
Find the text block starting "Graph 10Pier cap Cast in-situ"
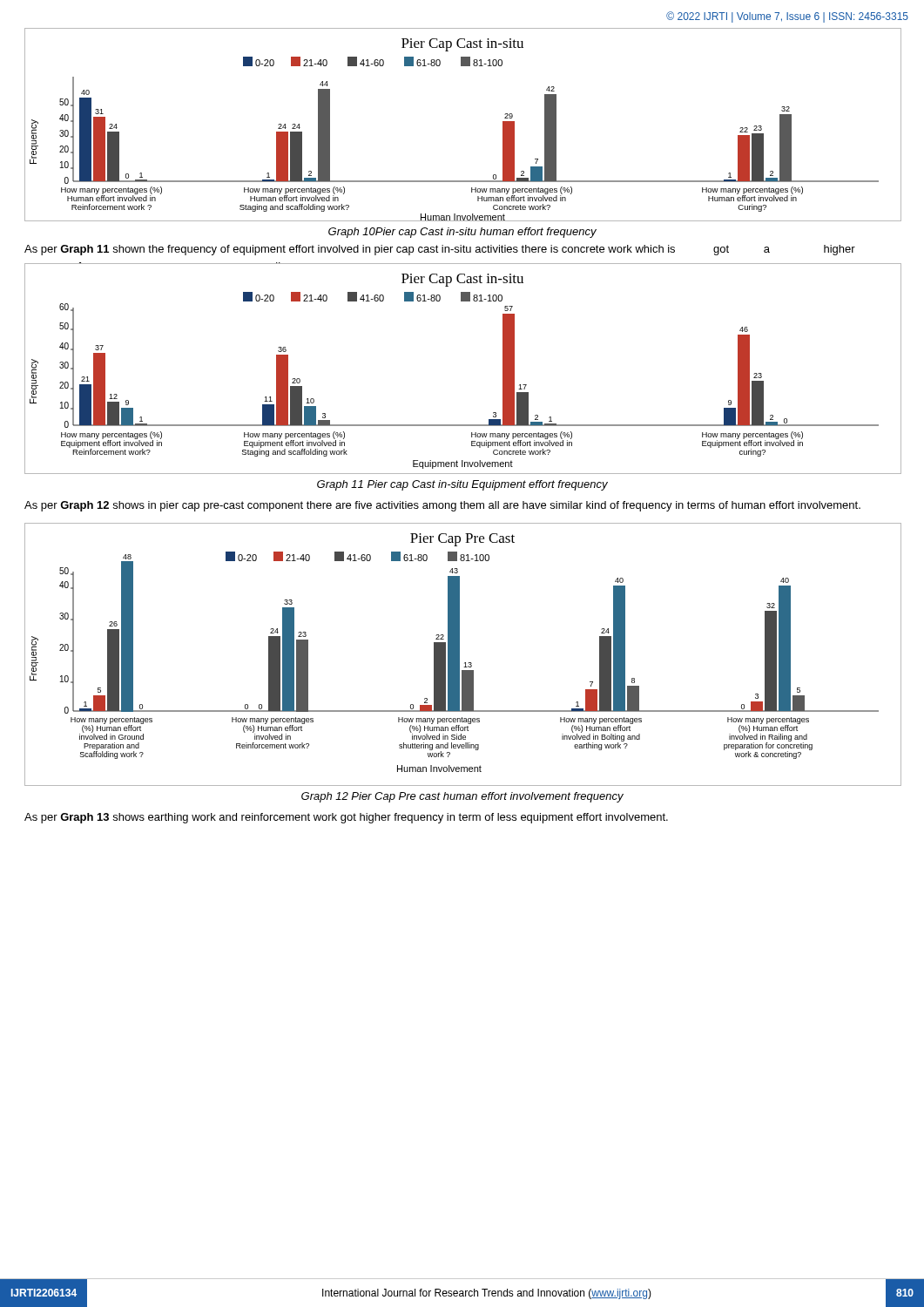462,231
